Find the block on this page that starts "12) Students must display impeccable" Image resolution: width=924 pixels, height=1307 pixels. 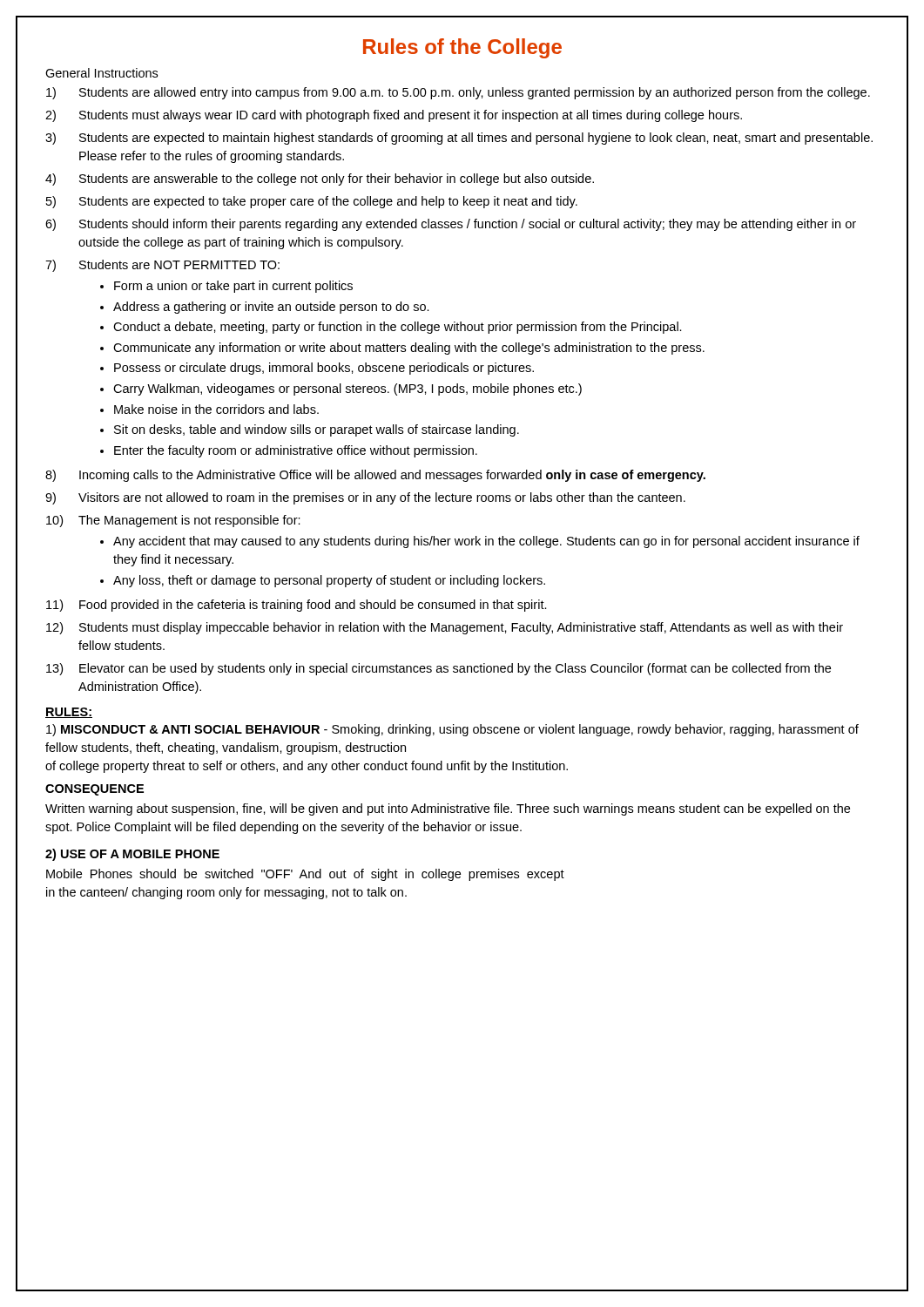[x=462, y=637]
